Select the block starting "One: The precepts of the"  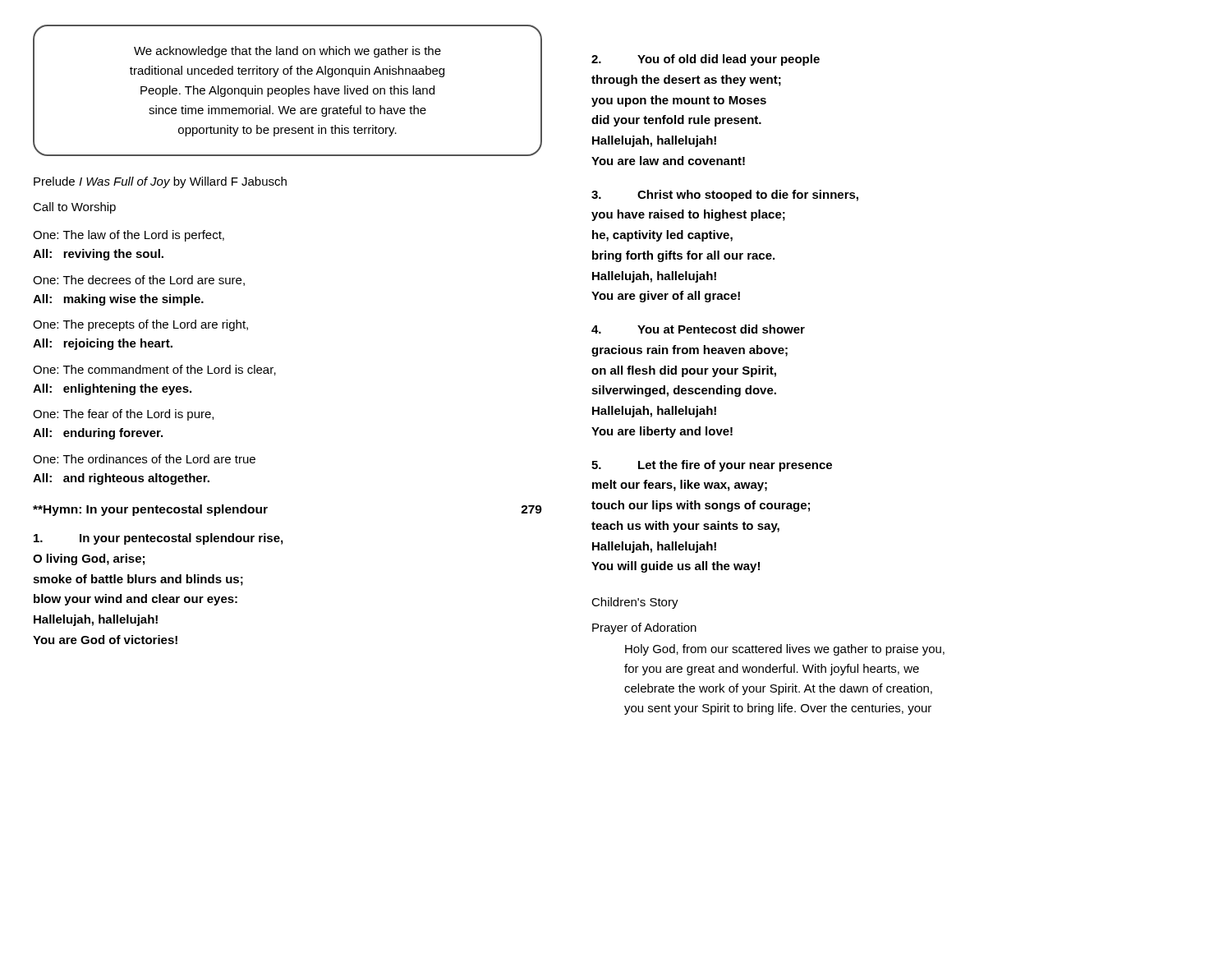[x=141, y=334]
